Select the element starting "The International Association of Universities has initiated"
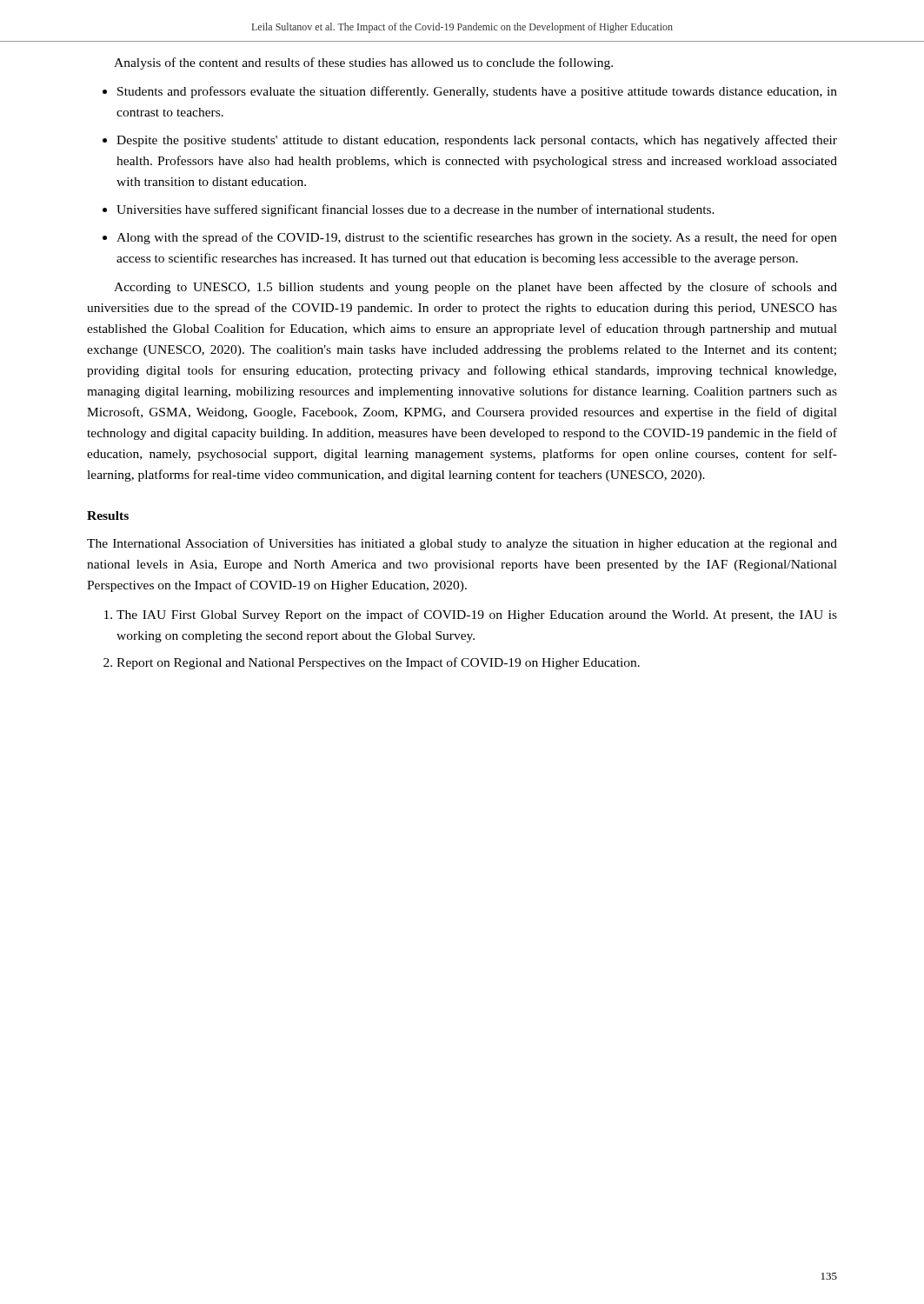924x1304 pixels. pyautogui.click(x=462, y=564)
